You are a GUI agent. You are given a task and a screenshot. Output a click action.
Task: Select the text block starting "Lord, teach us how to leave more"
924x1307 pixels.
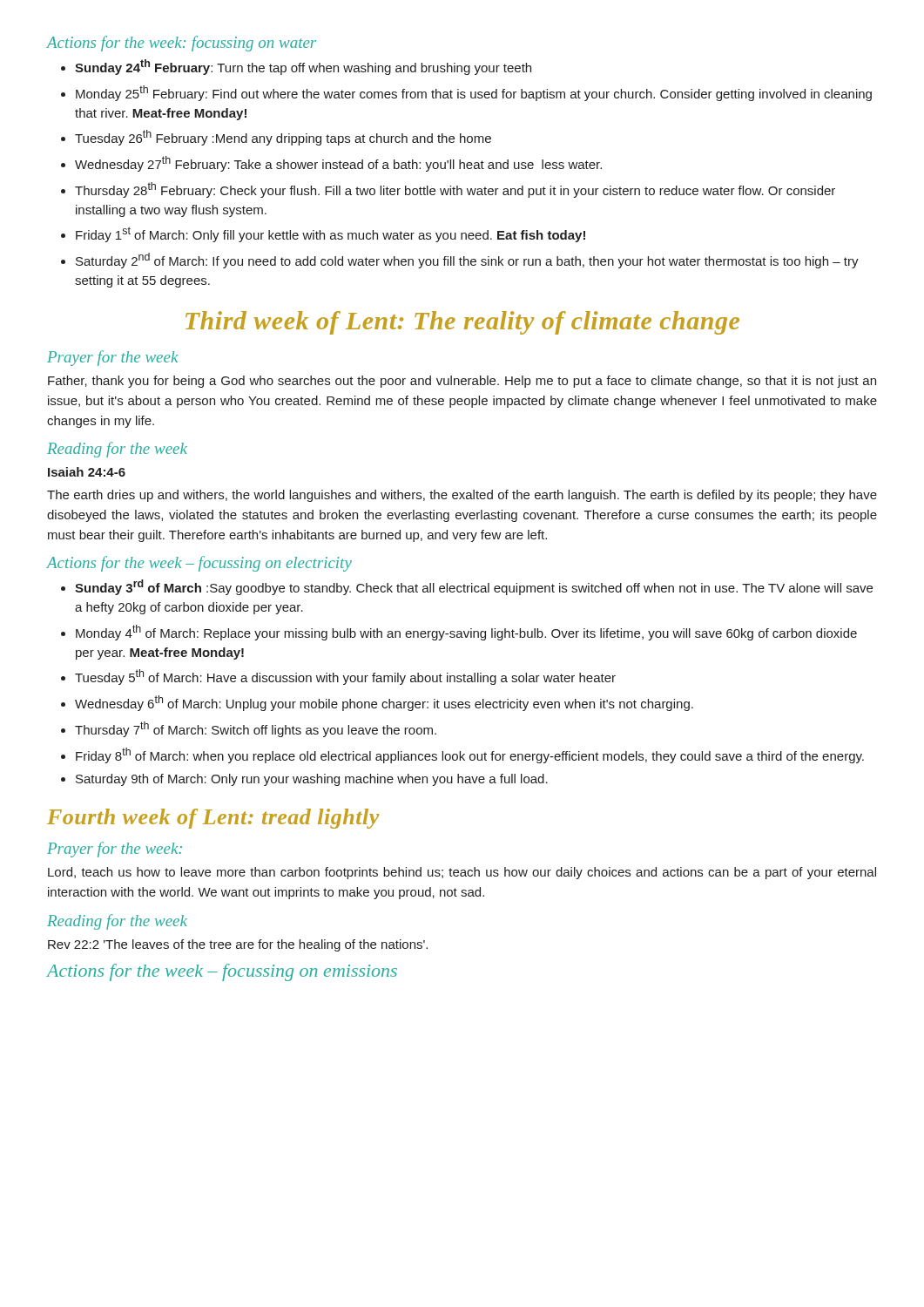click(462, 882)
